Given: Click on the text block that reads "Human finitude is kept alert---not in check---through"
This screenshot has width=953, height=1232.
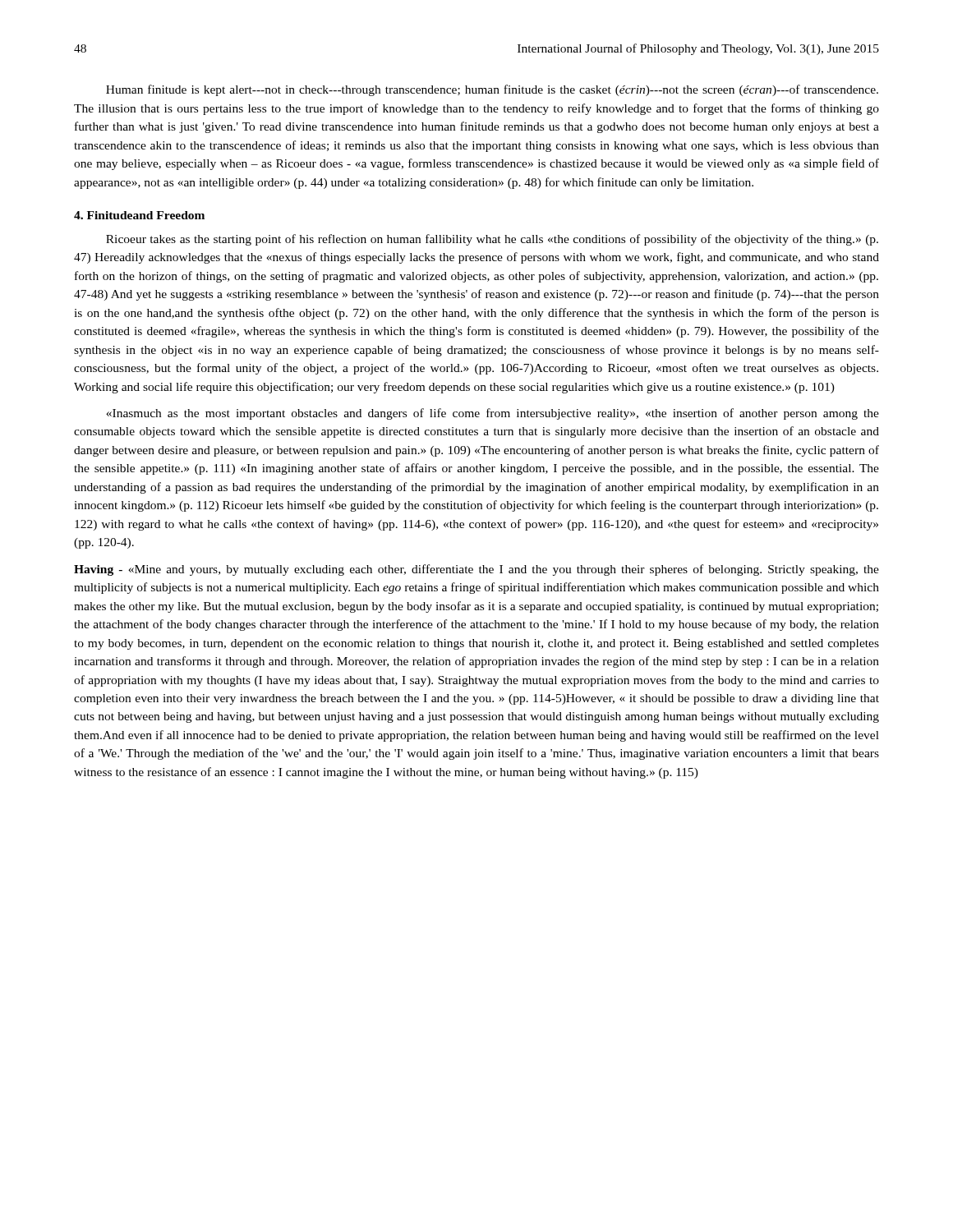Looking at the screenshot, I should pyautogui.click(x=476, y=136).
